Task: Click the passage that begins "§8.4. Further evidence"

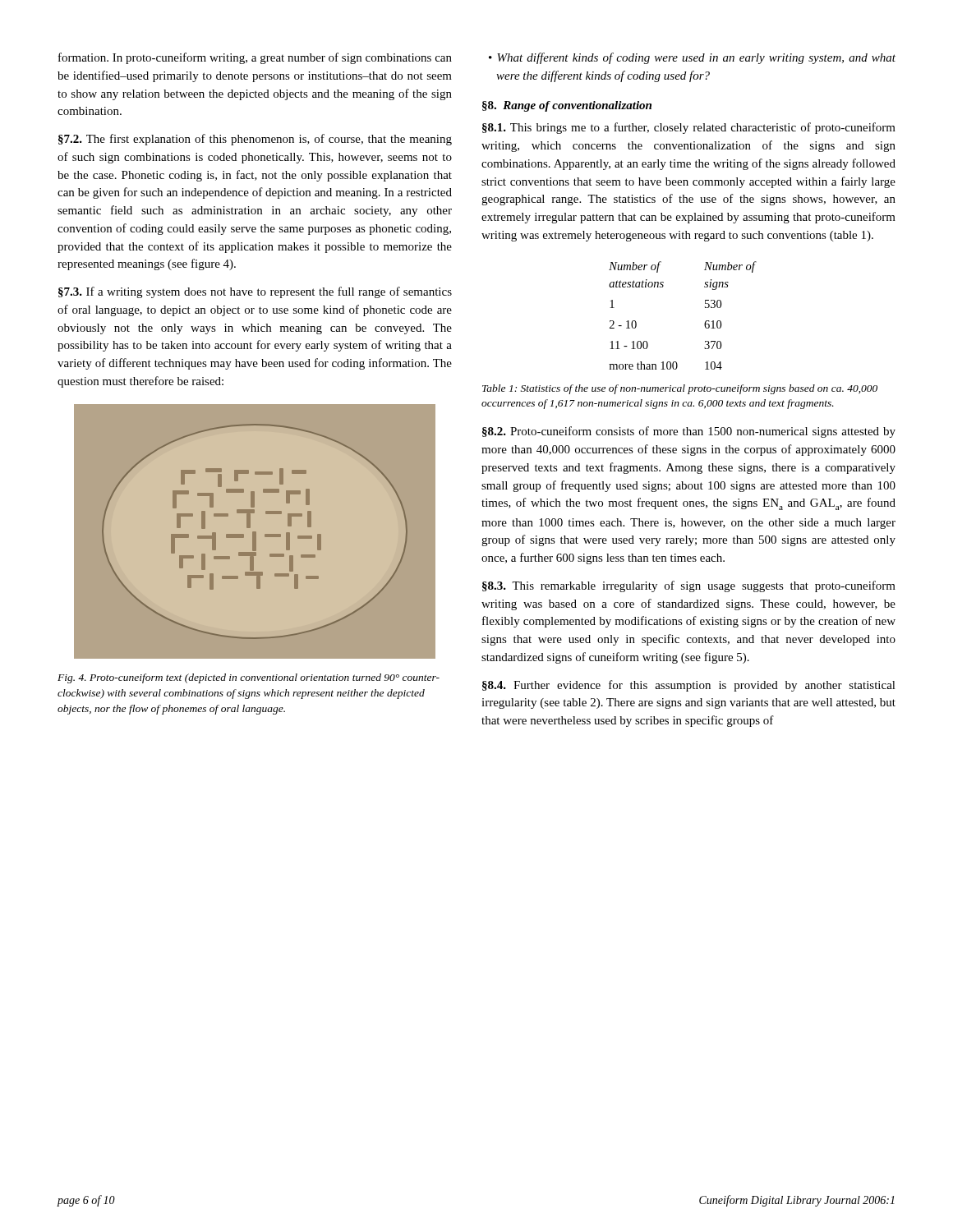Action: [x=688, y=703]
